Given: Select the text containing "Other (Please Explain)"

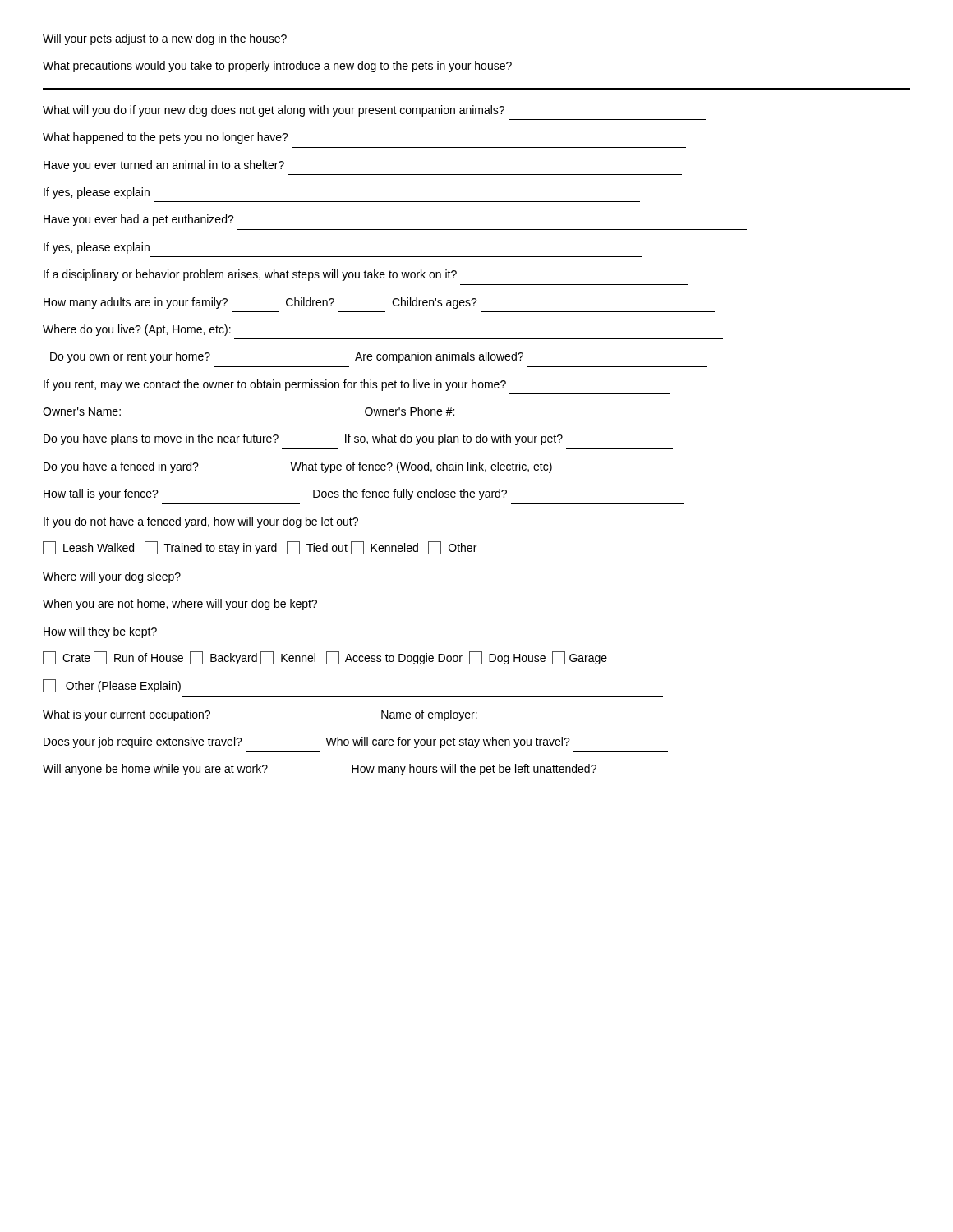Looking at the screenshot, I should coord(353,687).
